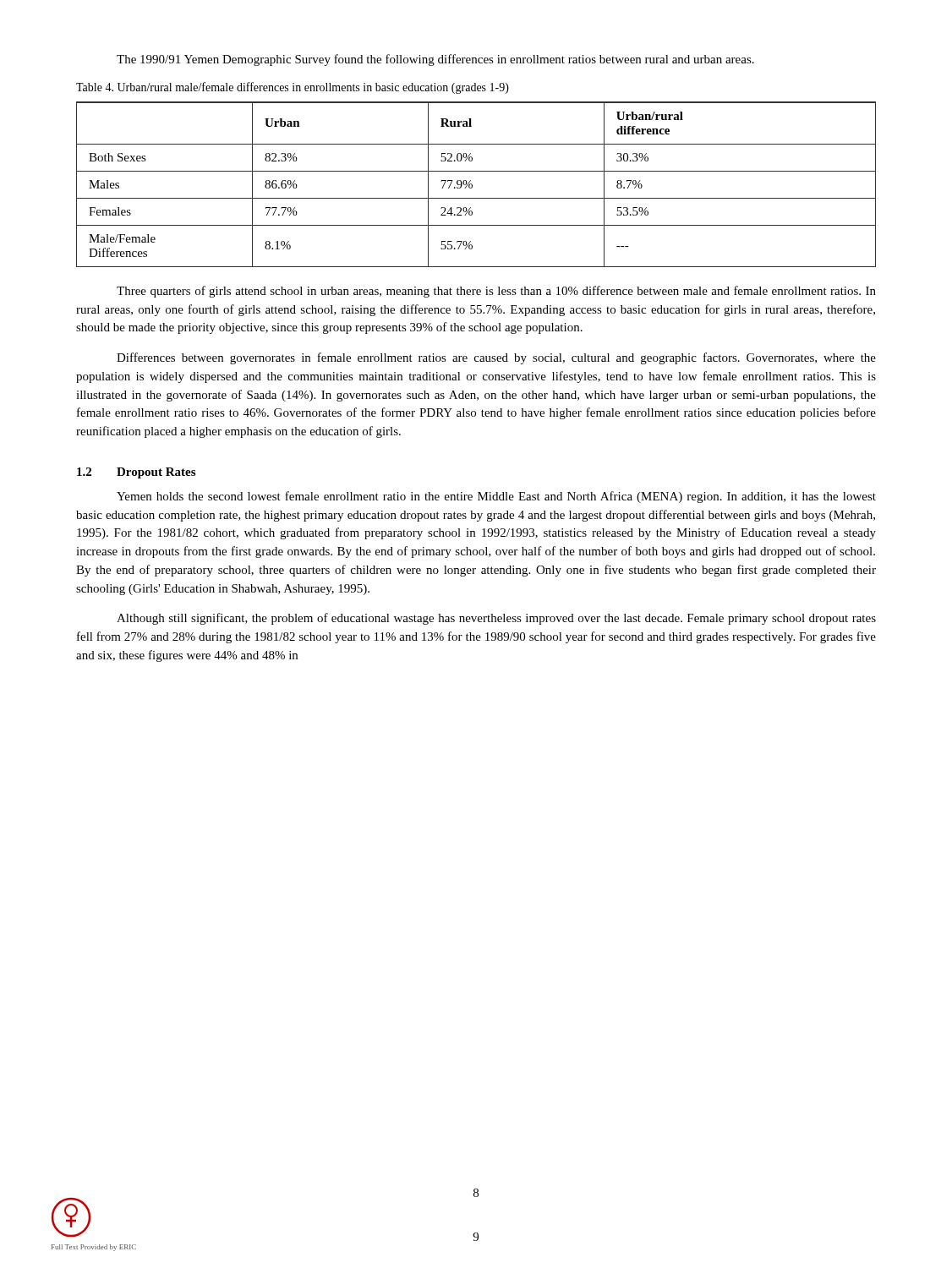Locate the passage starting "Table 4. Urban/rural male/female differences"
This screenshot has width=952, height=1268.
pyautogui.click(x=292, y=87)
